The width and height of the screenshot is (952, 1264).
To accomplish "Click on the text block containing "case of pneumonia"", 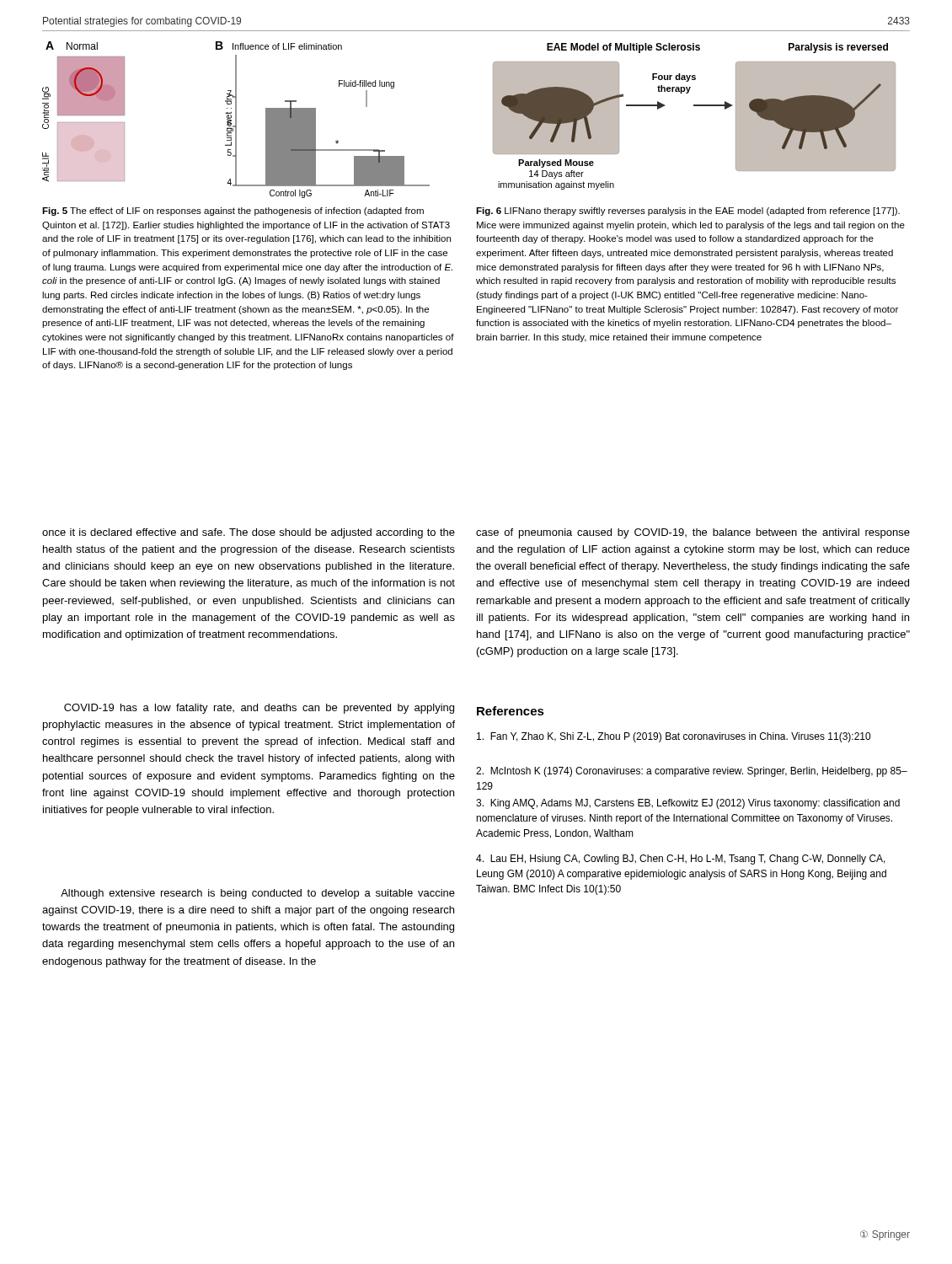I will click(x=693, y=592).
